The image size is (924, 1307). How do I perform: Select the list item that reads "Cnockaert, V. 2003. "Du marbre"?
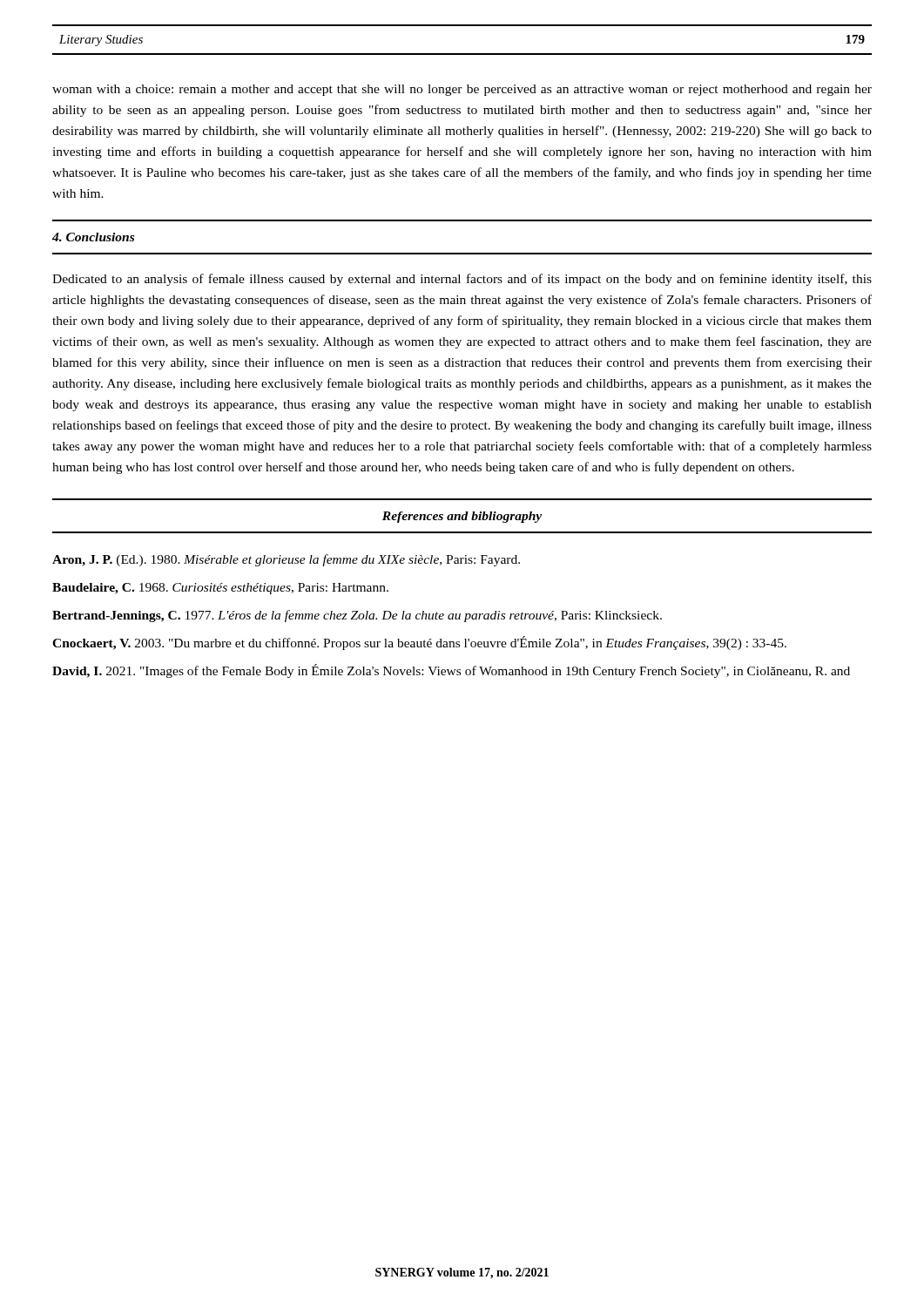420,643
